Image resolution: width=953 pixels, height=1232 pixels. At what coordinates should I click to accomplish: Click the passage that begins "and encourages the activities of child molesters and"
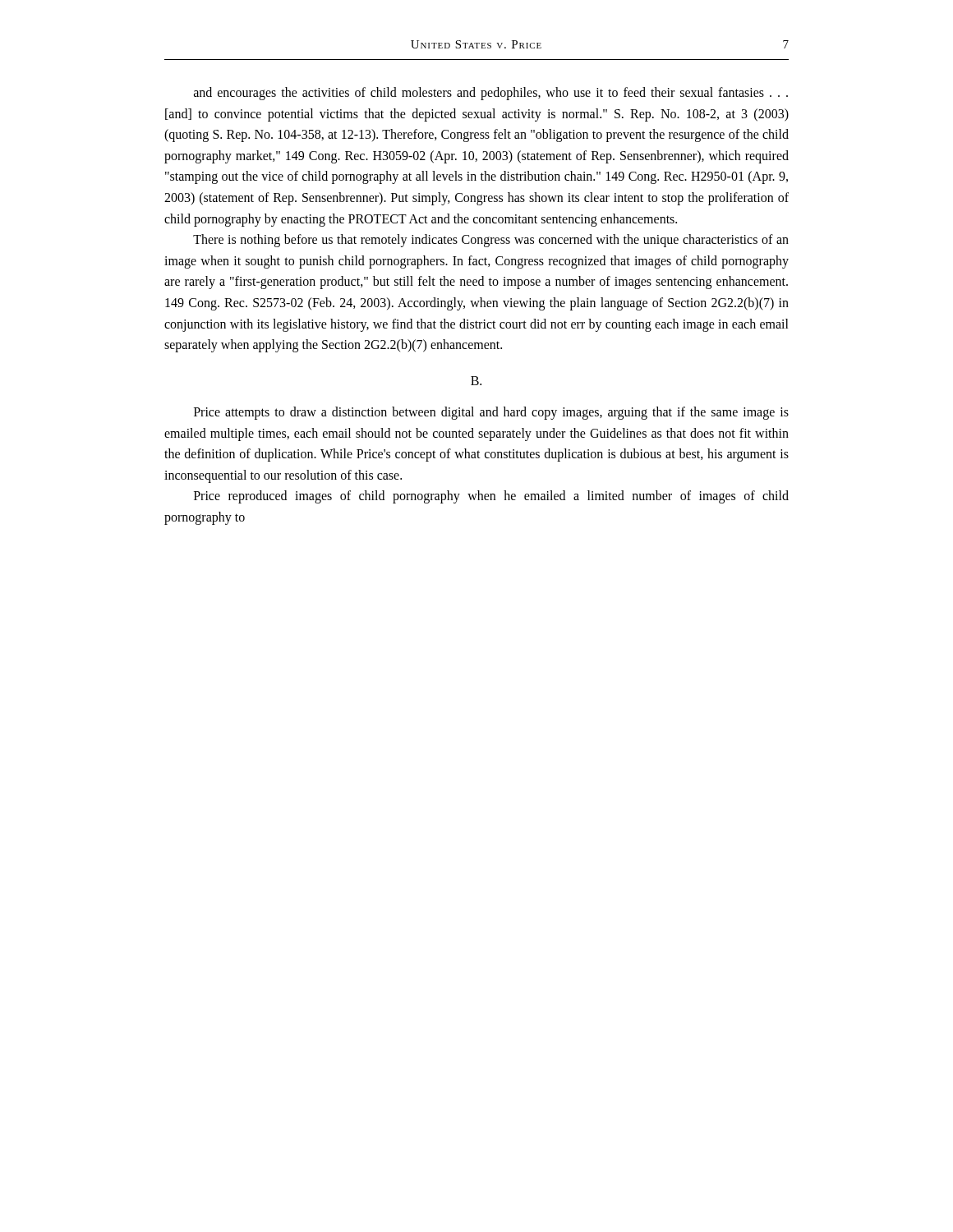[x=476, y=156]
